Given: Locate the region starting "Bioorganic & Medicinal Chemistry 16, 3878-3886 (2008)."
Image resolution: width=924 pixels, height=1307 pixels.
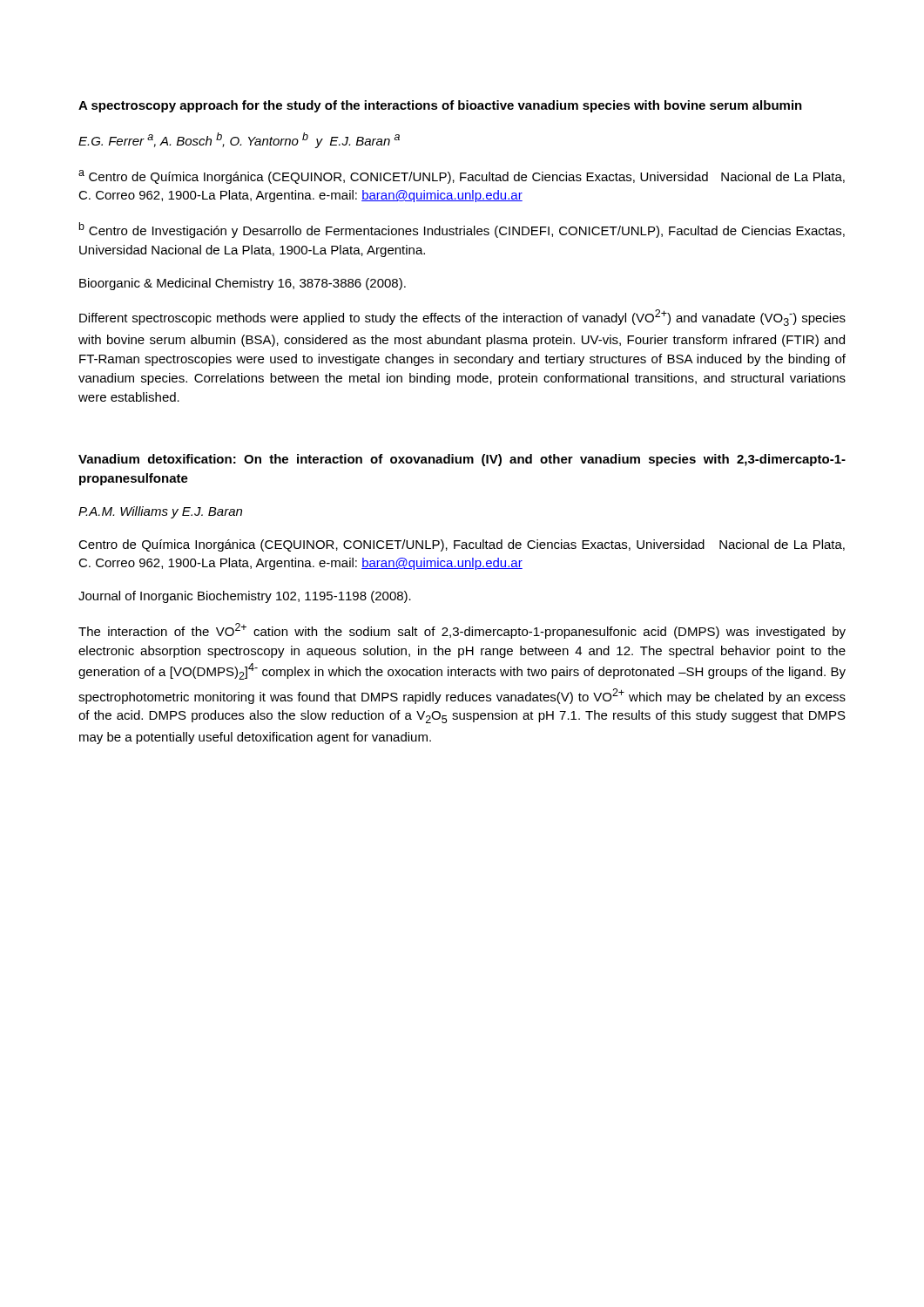Looking at the screenshot, I should tap(242, 282).
